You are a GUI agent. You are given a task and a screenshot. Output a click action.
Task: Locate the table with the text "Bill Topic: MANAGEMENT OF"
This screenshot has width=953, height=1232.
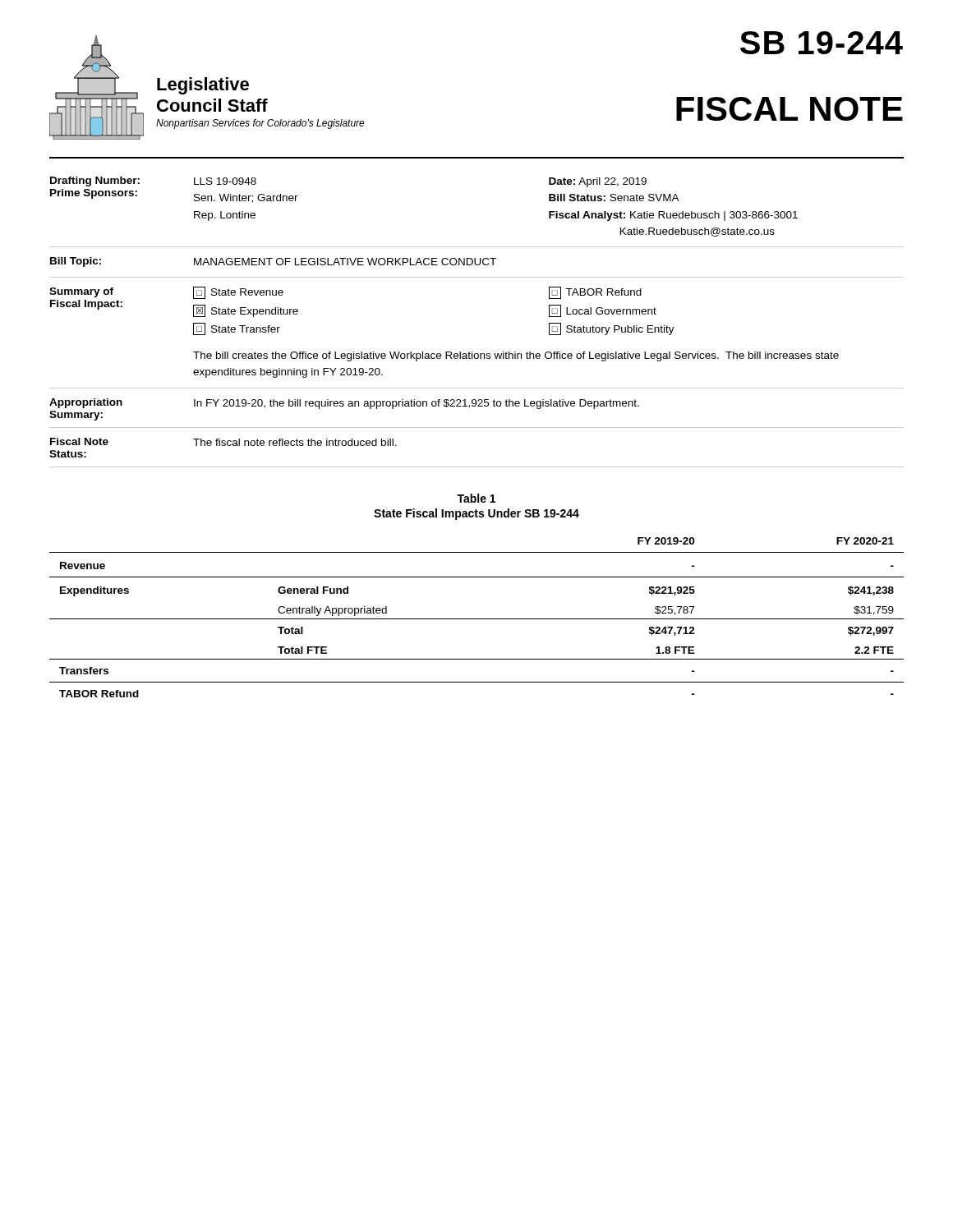point(476,263)
